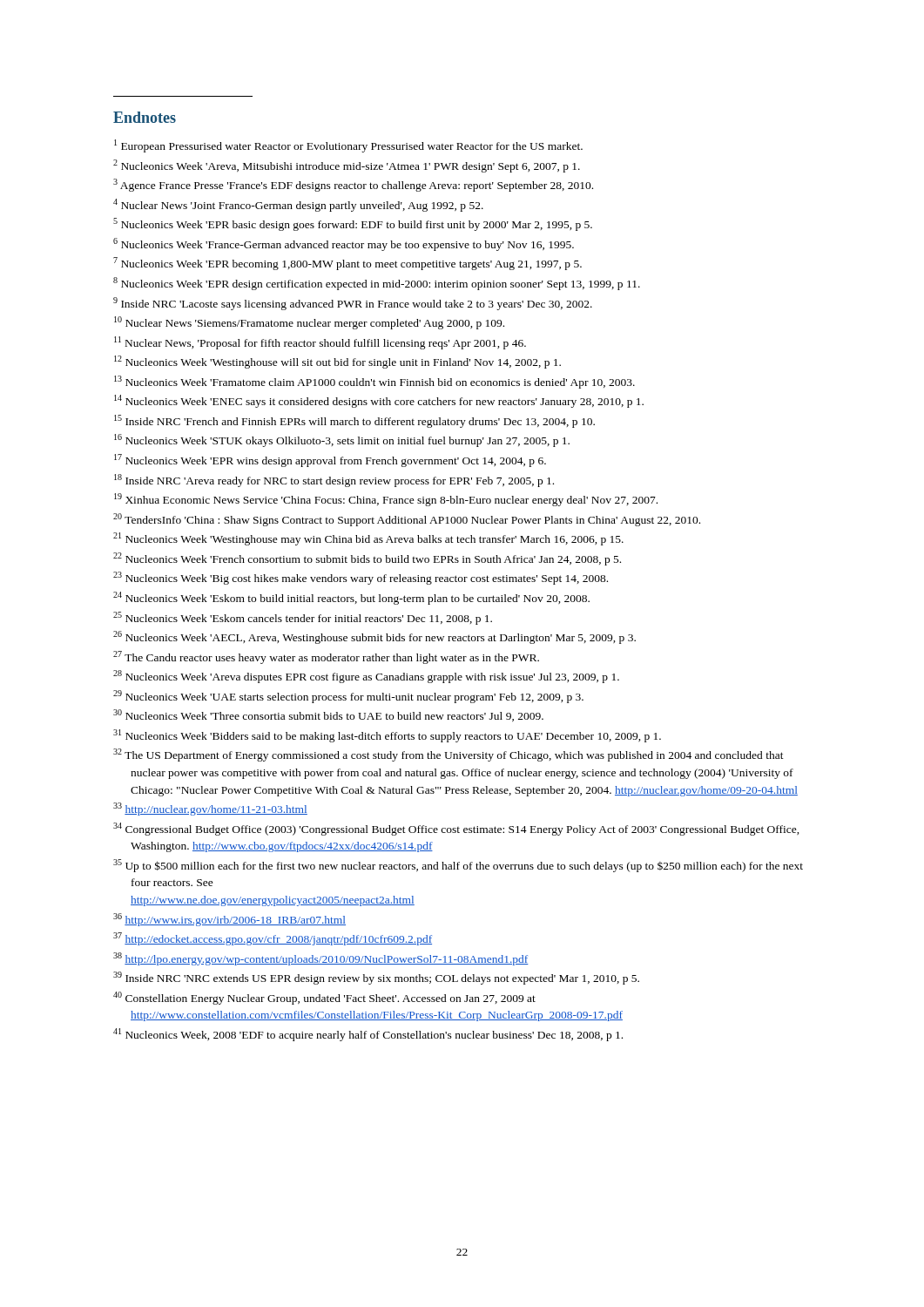Find the list item that says "10 Nuclear News 'Siemens/Framatome nuclear merger"
This screenshot has height=1307, width=924.
(x=309, y=322)
